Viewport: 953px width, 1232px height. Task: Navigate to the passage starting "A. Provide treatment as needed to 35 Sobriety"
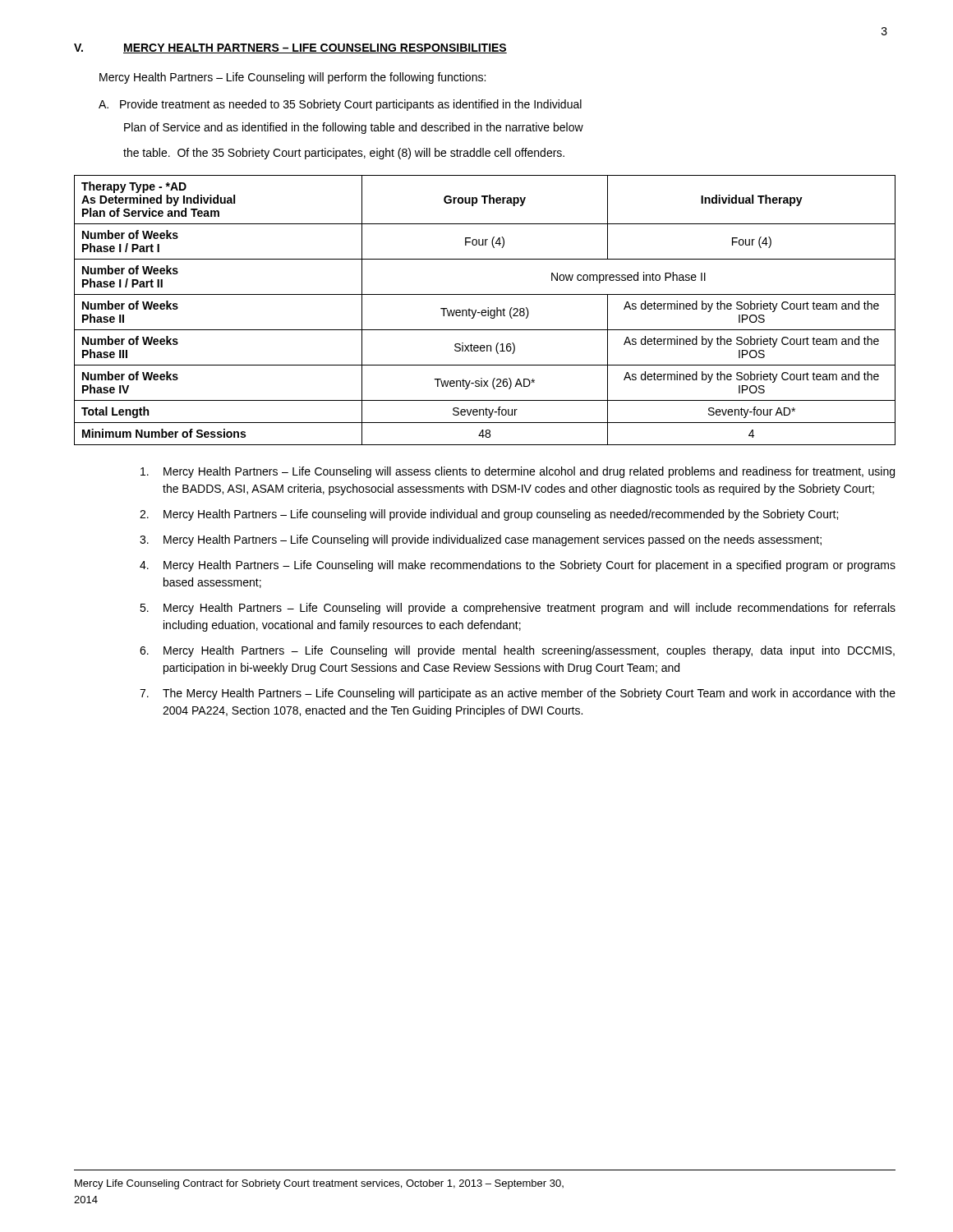[340, 104]
